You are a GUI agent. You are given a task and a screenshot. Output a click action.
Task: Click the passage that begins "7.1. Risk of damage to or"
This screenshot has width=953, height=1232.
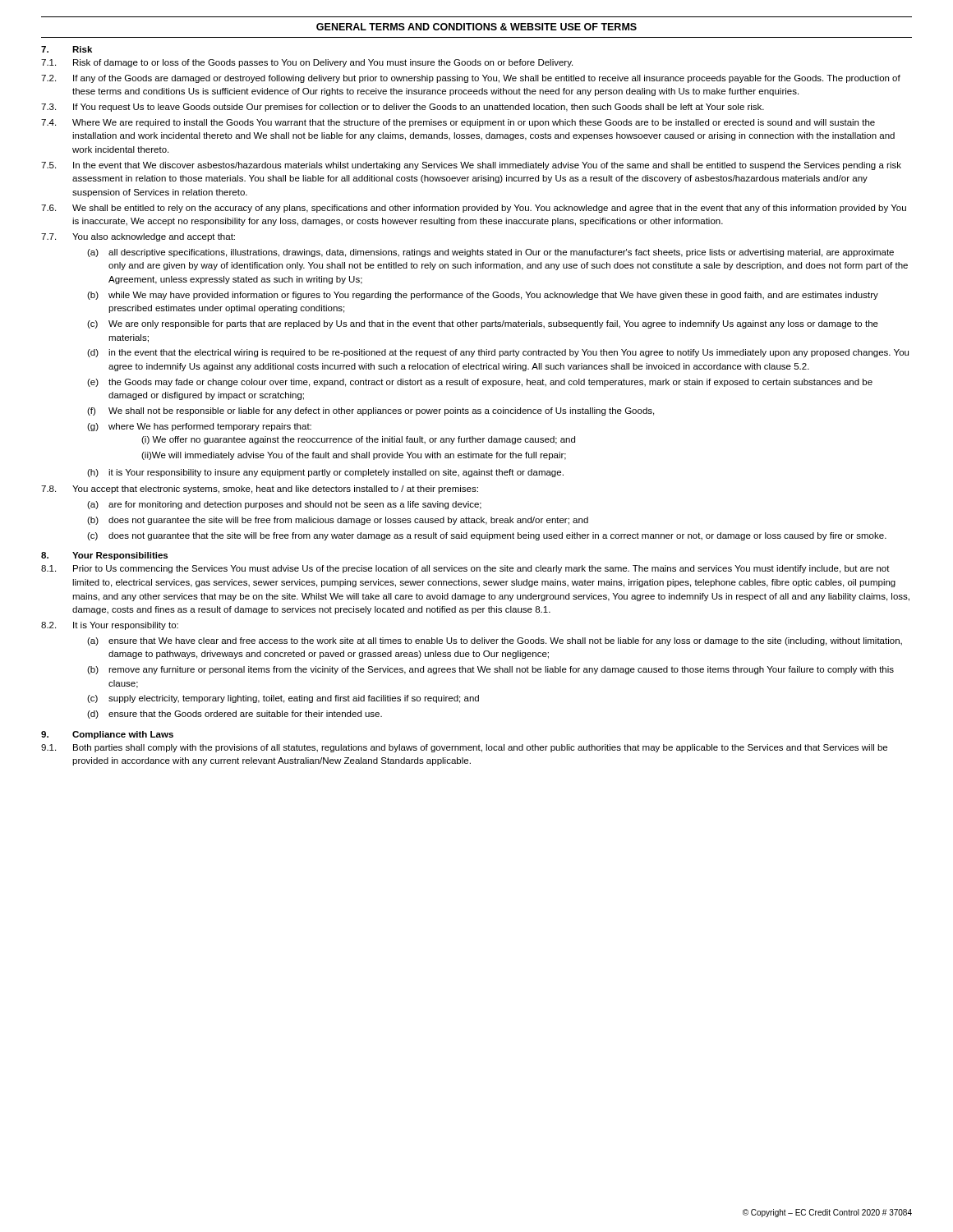[476, 63]
